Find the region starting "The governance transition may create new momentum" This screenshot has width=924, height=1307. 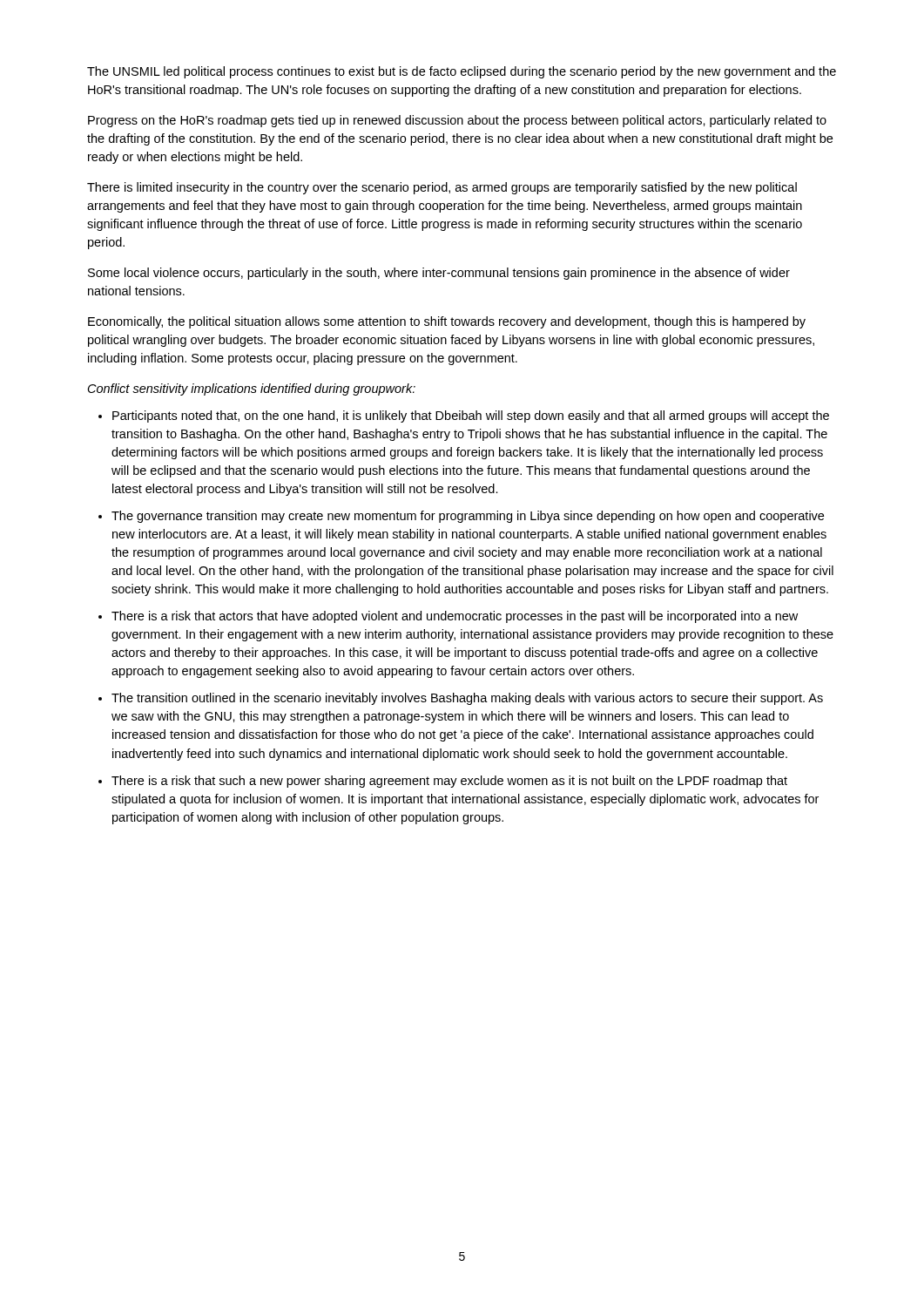coord(474,553)
